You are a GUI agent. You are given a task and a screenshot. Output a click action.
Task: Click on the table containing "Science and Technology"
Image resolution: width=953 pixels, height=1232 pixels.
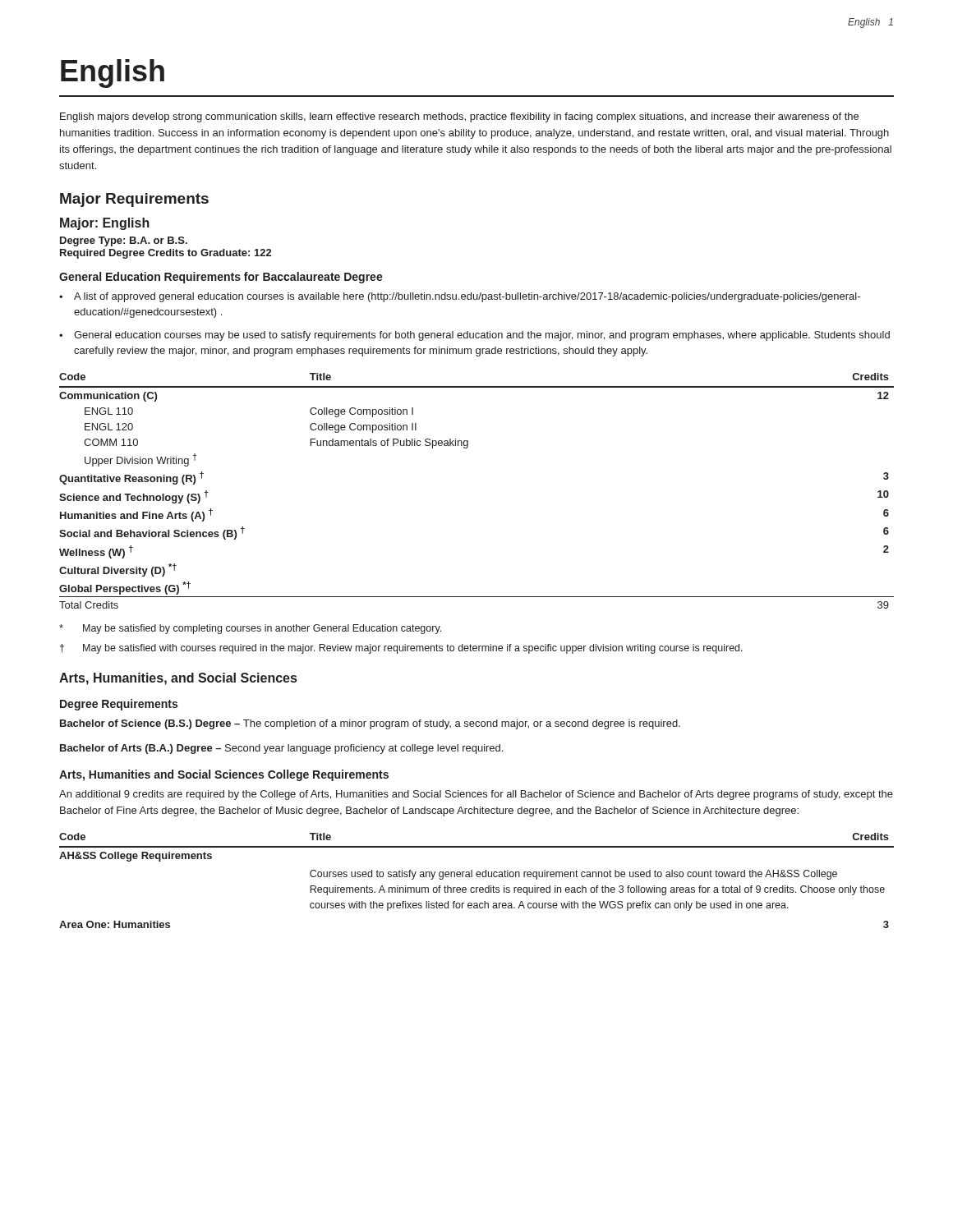(x=476, y=490)
